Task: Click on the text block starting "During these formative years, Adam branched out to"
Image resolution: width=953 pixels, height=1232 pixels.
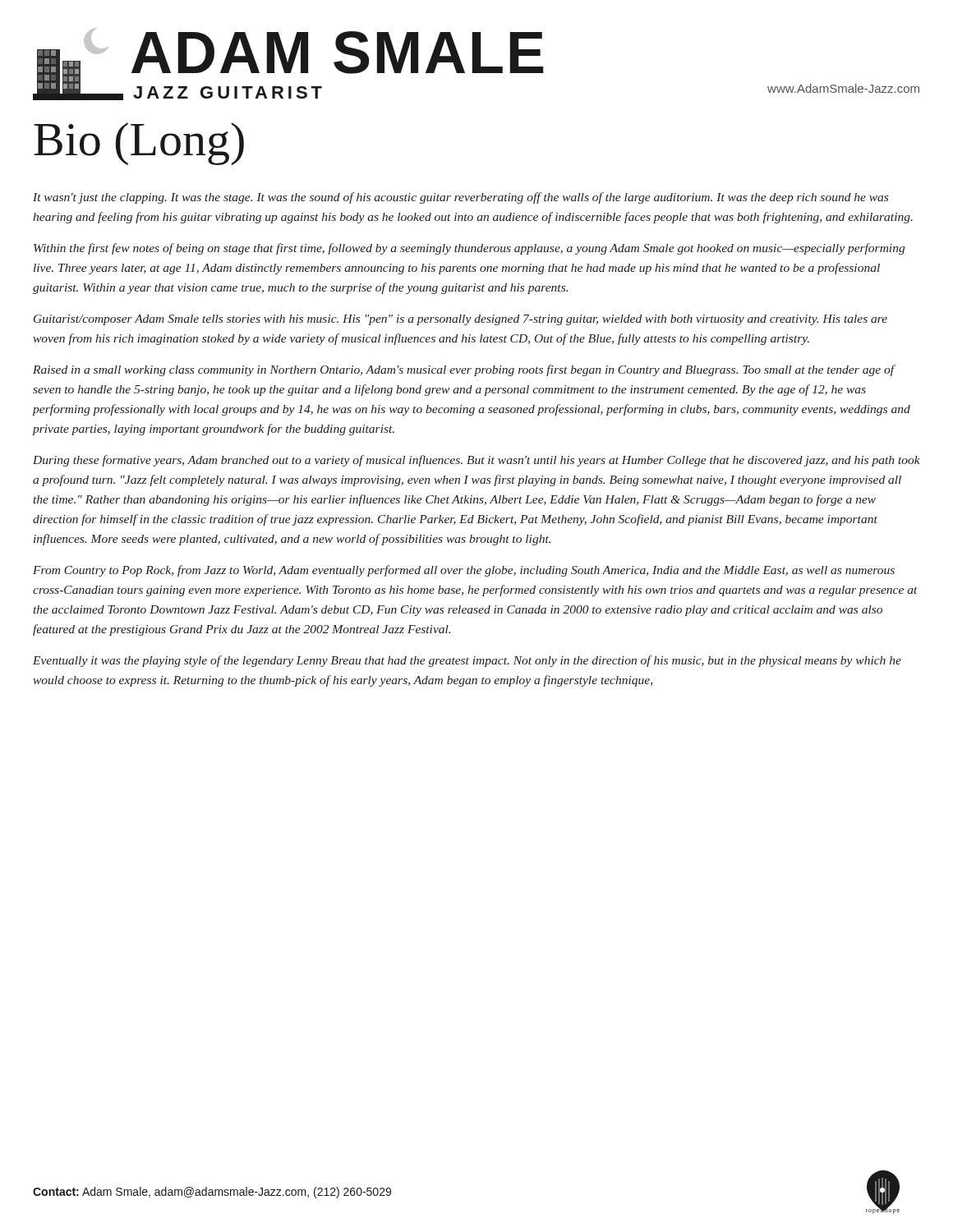Action: [476, 500]
